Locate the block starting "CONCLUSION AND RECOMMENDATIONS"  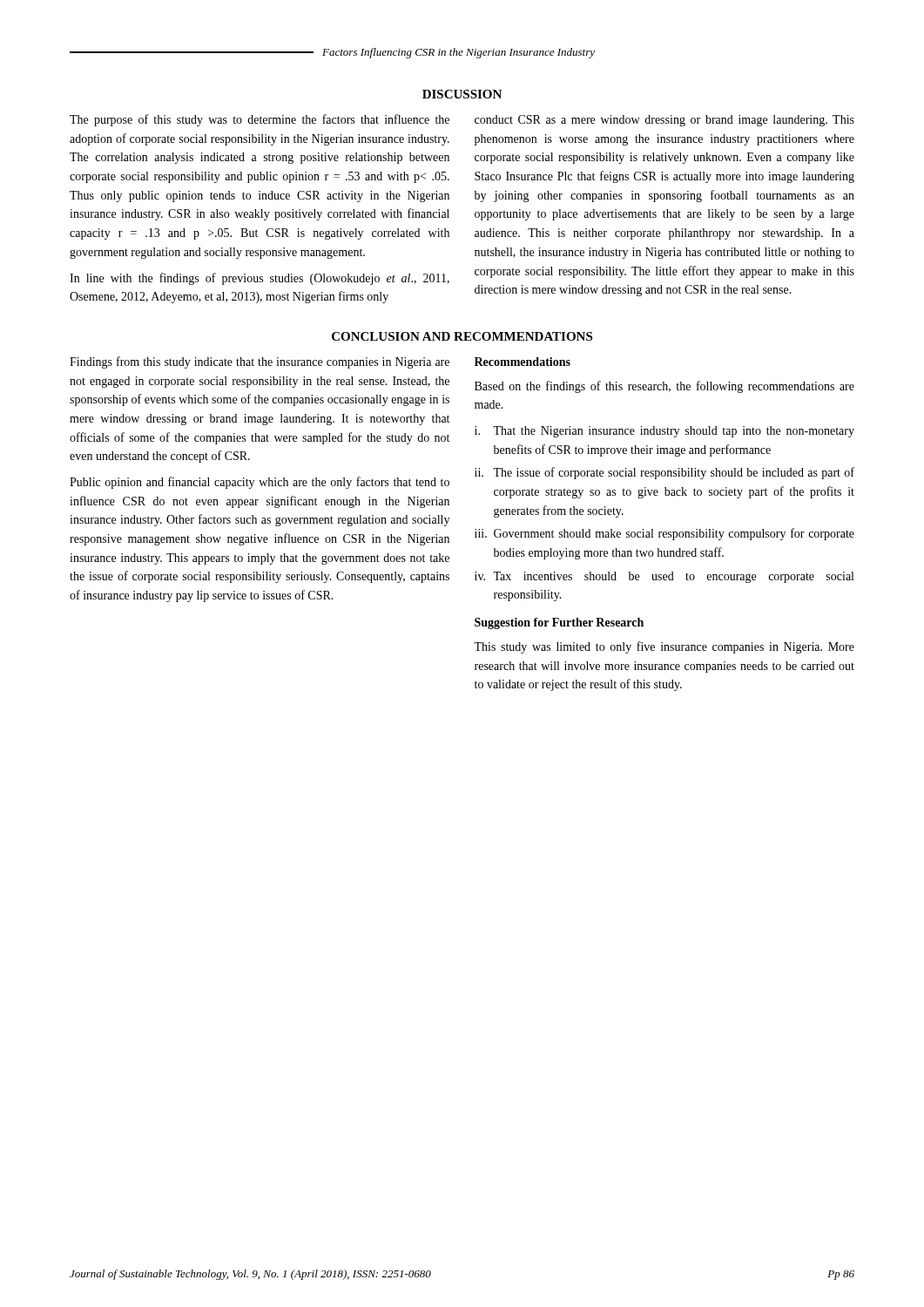(462, 336)
